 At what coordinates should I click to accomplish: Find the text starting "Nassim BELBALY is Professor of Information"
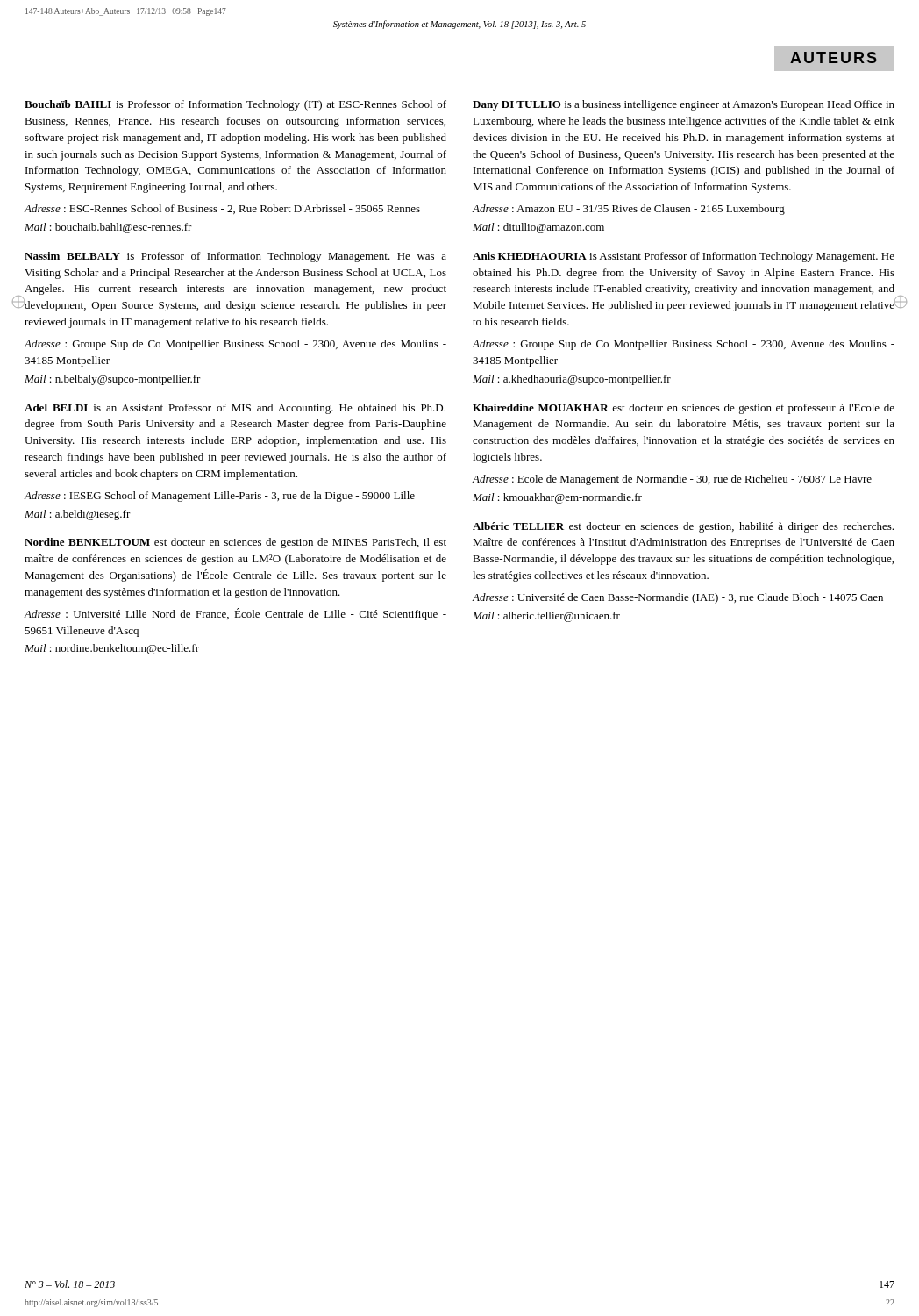pos(235,318)
